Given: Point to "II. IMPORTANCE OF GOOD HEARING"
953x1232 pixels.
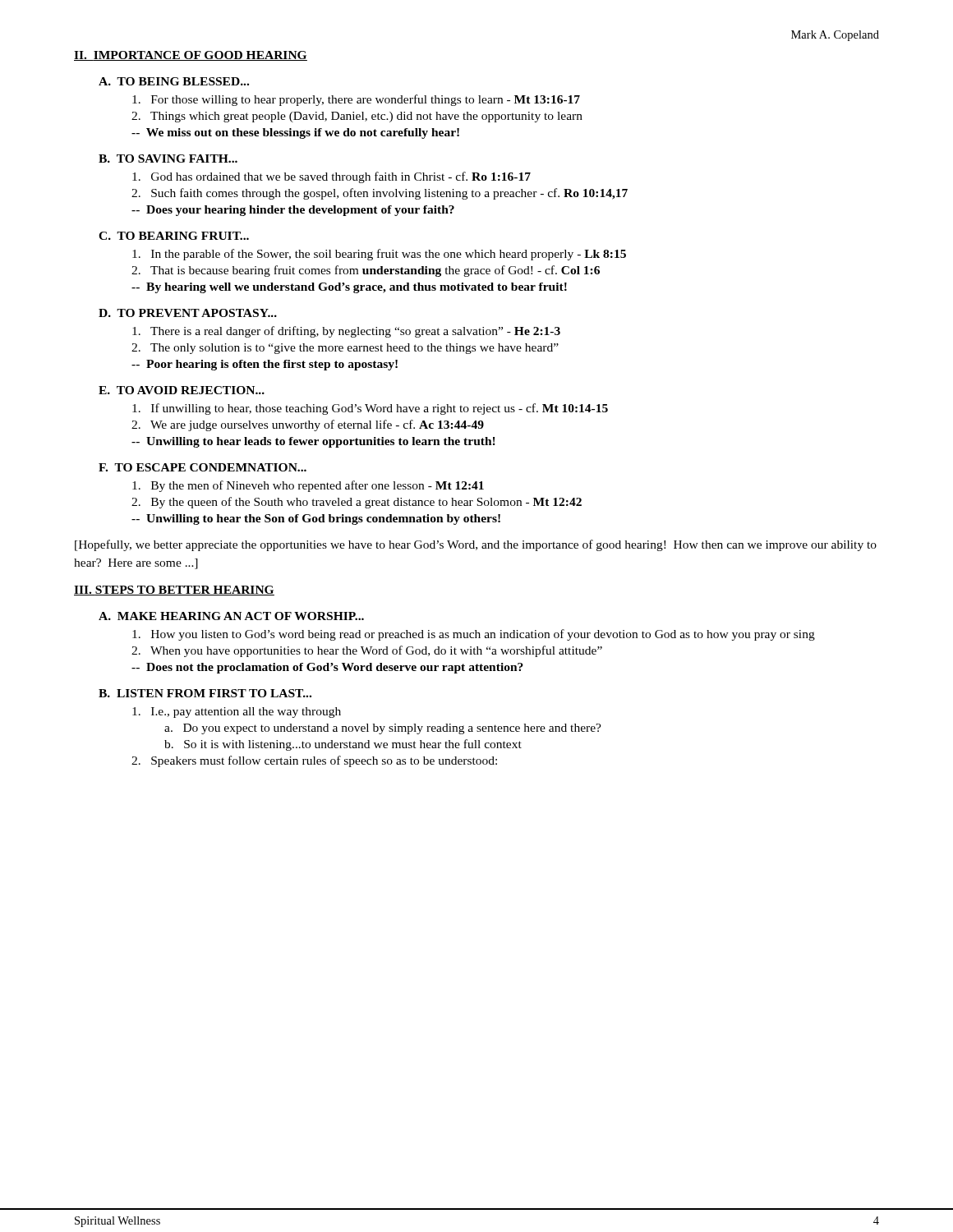Looking at the screenshot, I should point(190,55).
